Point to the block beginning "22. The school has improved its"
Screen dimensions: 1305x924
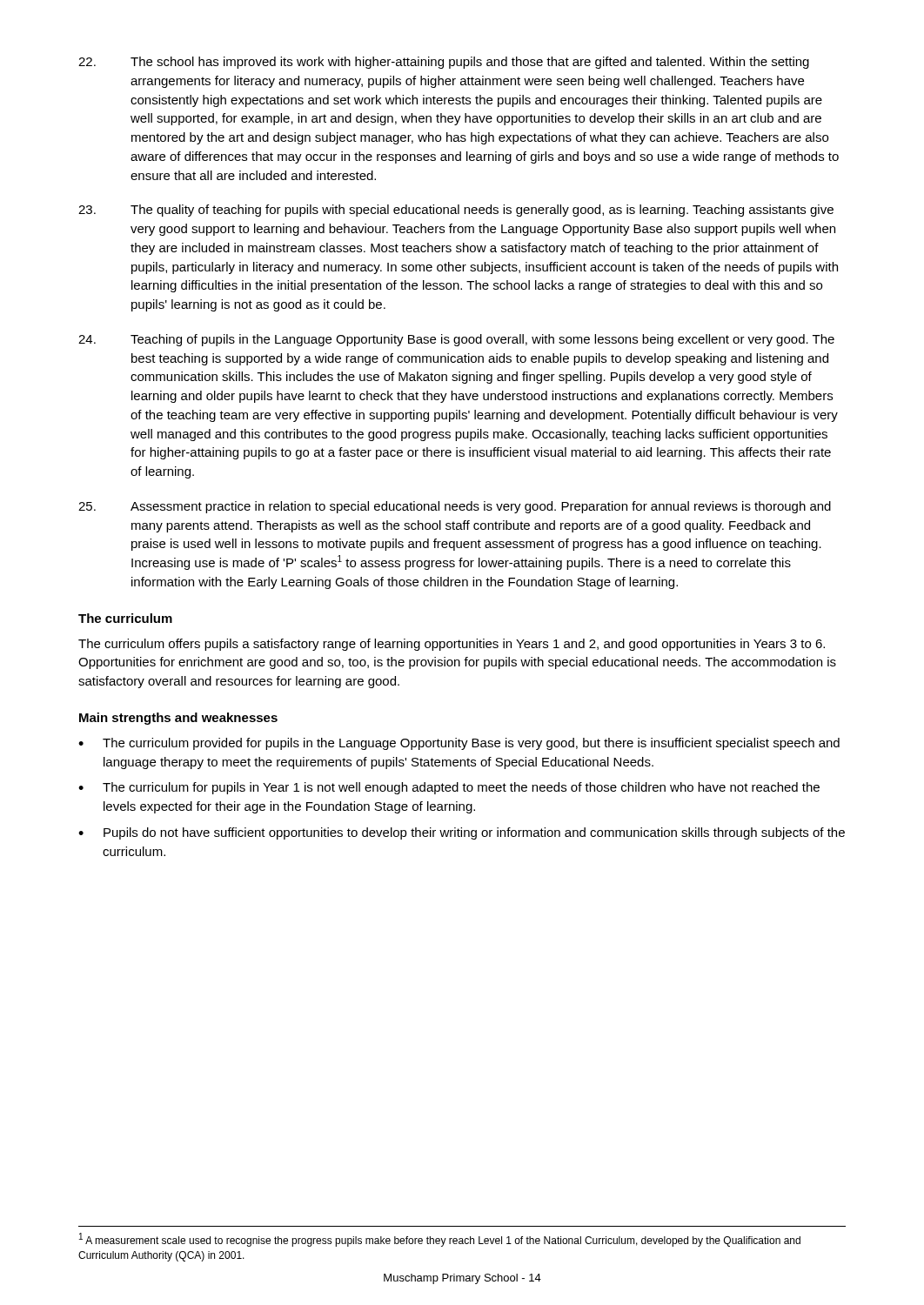pos(462,118)
